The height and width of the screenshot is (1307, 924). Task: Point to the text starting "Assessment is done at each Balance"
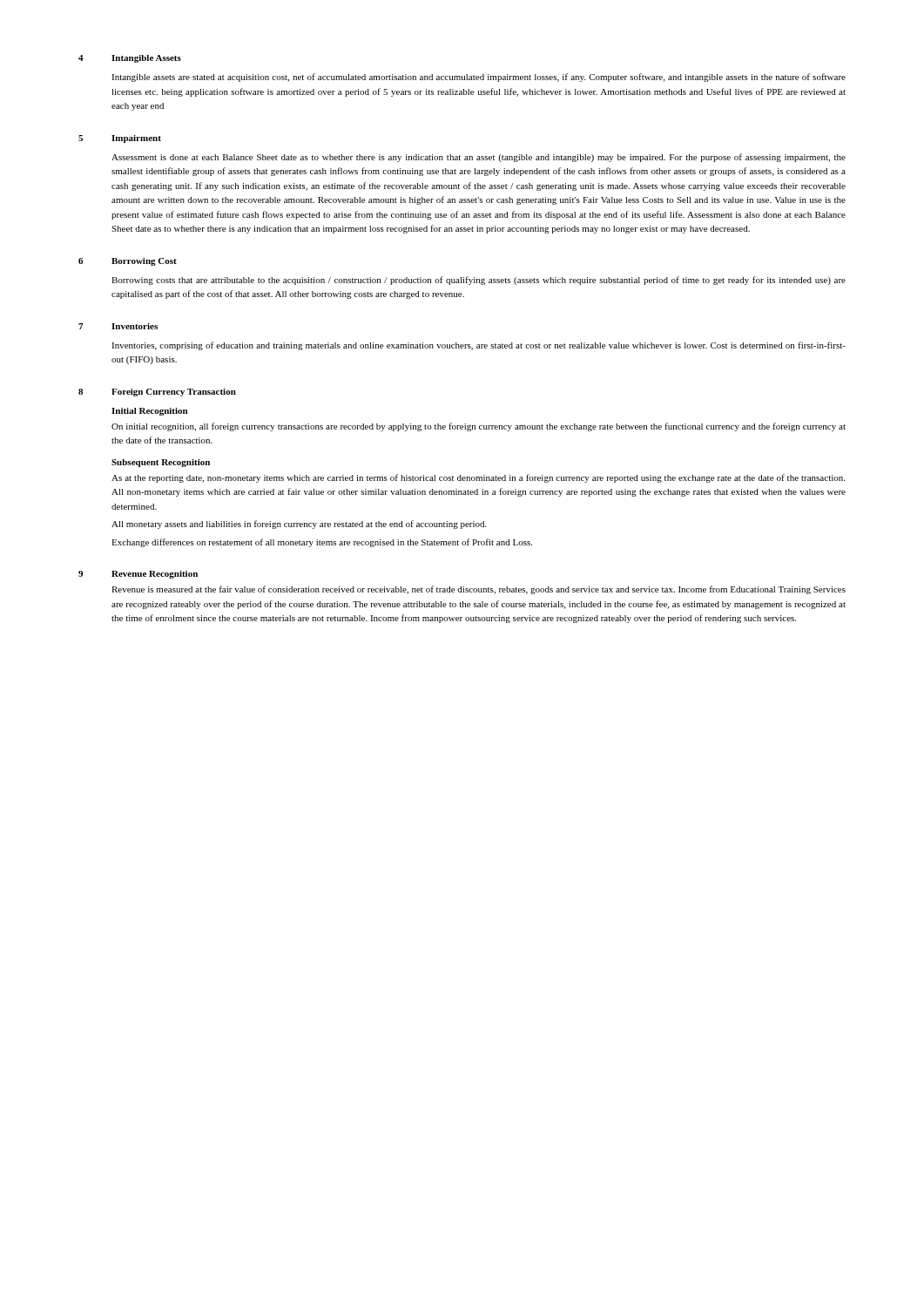(x=479, y=192)
